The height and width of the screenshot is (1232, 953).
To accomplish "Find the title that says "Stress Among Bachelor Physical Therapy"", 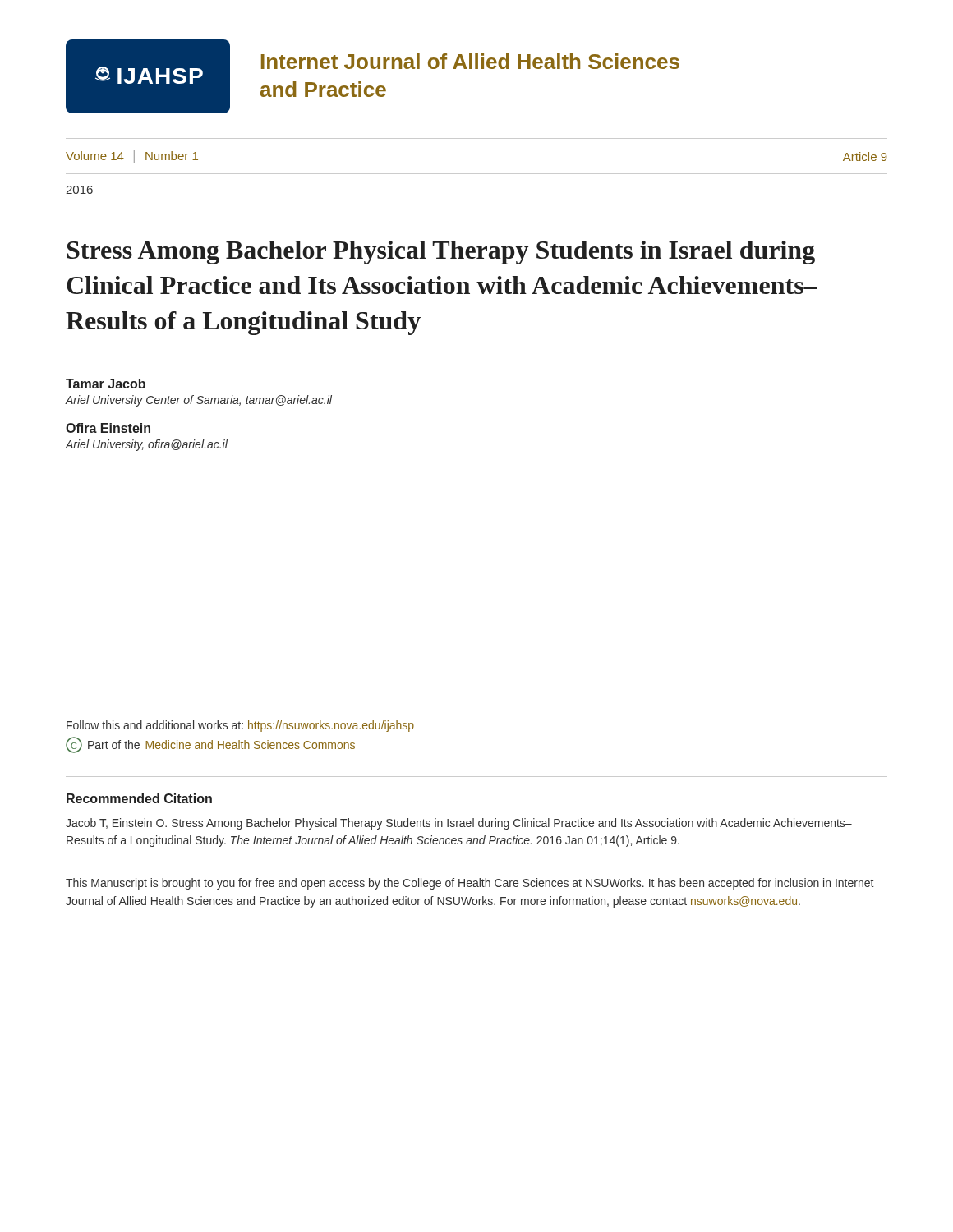I will point(476,286).
